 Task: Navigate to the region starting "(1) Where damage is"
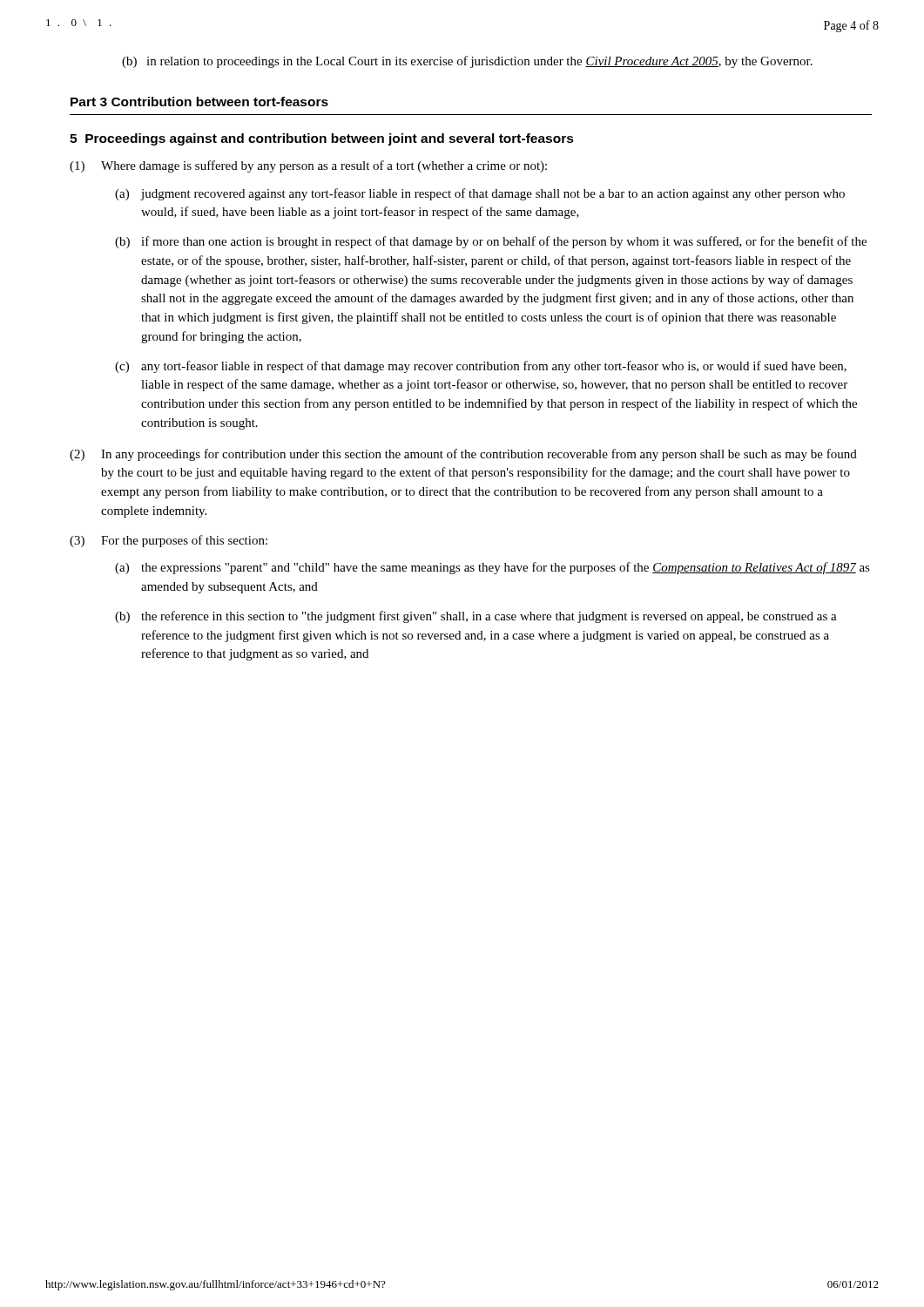309,166
